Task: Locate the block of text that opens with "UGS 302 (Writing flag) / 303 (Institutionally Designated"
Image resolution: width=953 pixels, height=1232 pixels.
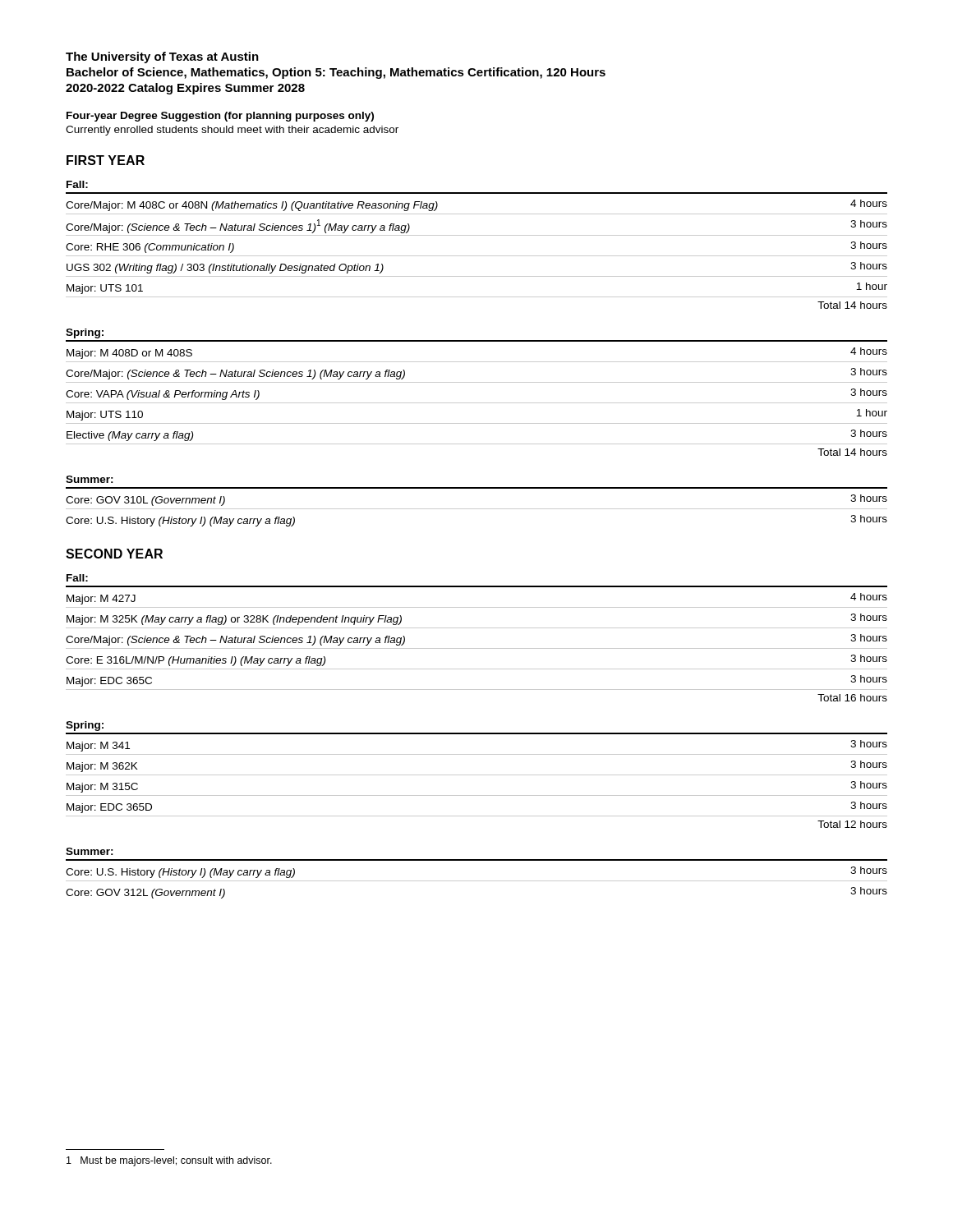Action: click(x=476, y=268)
